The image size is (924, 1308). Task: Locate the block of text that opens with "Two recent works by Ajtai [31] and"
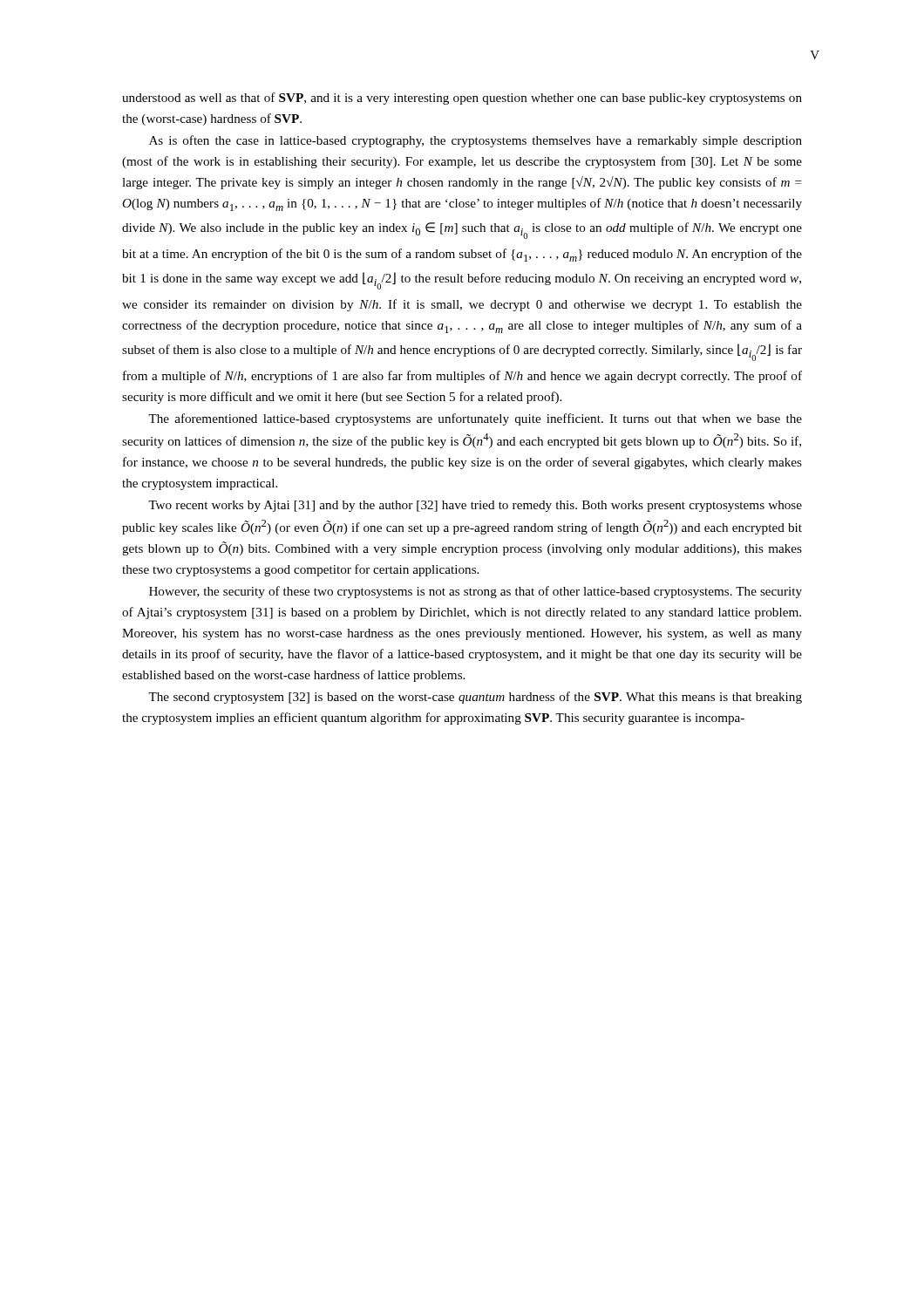coord(462,537)
